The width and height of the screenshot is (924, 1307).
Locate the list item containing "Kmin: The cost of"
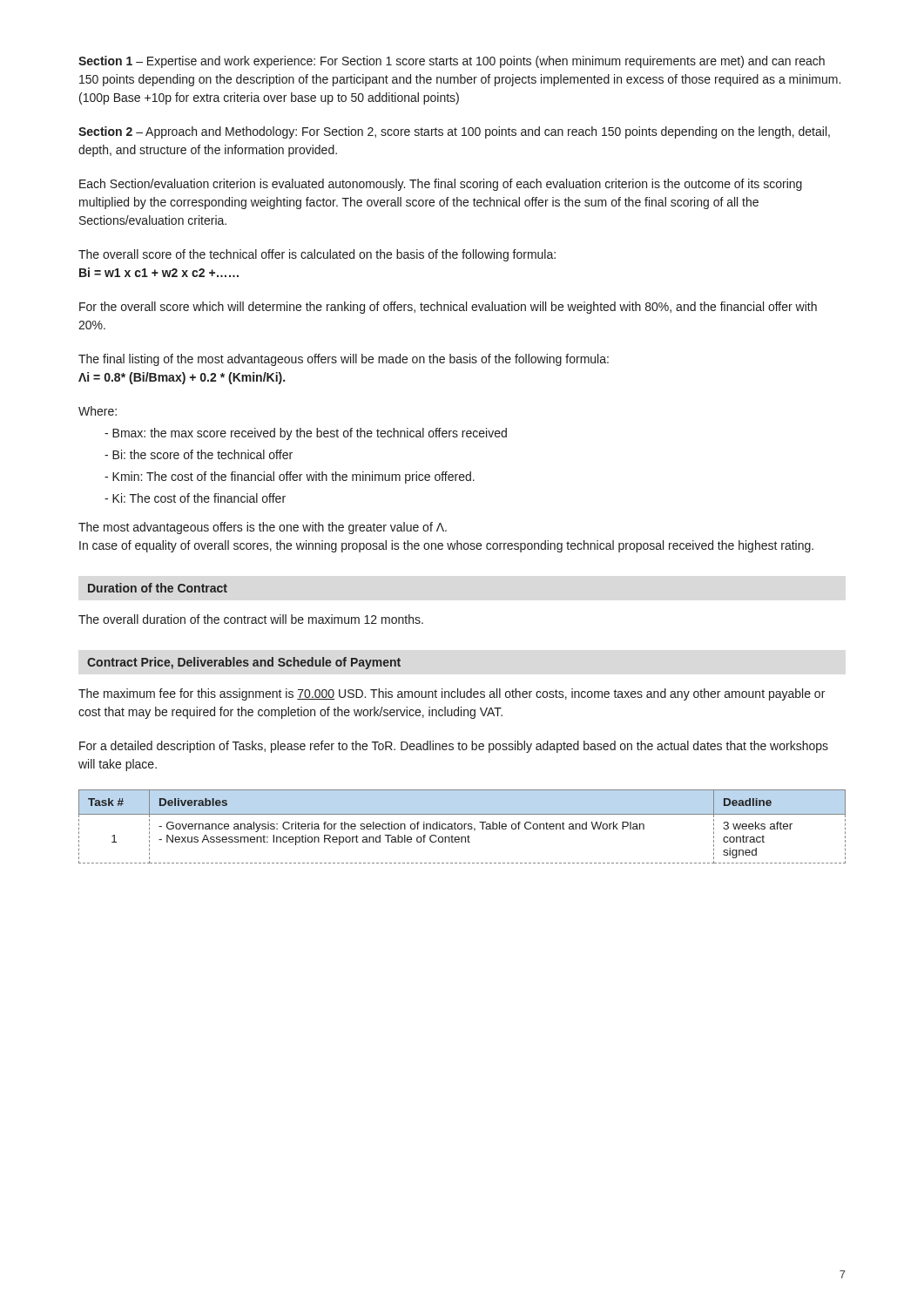294,477
